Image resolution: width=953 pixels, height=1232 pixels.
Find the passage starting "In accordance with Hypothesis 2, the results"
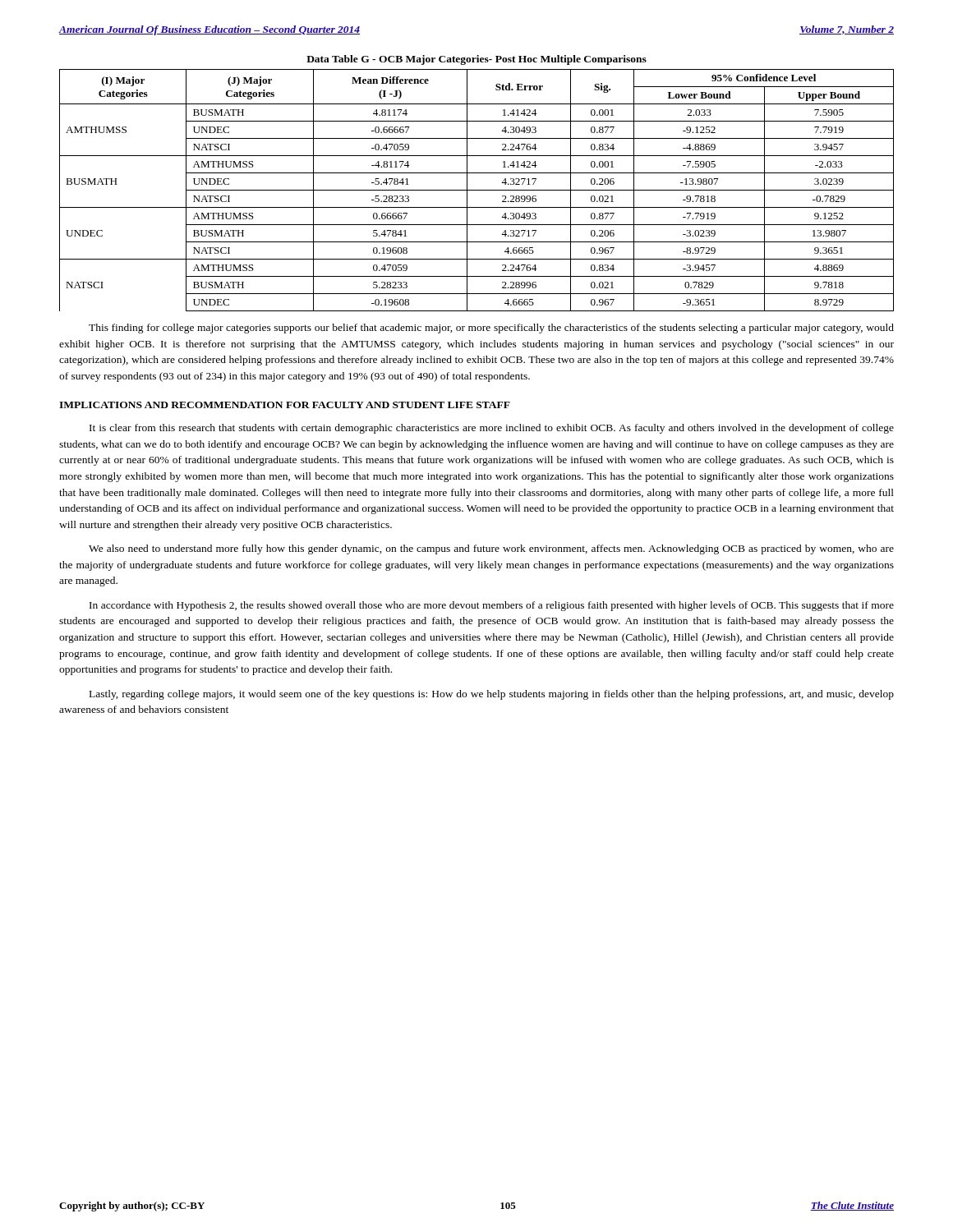coord(476,637)
